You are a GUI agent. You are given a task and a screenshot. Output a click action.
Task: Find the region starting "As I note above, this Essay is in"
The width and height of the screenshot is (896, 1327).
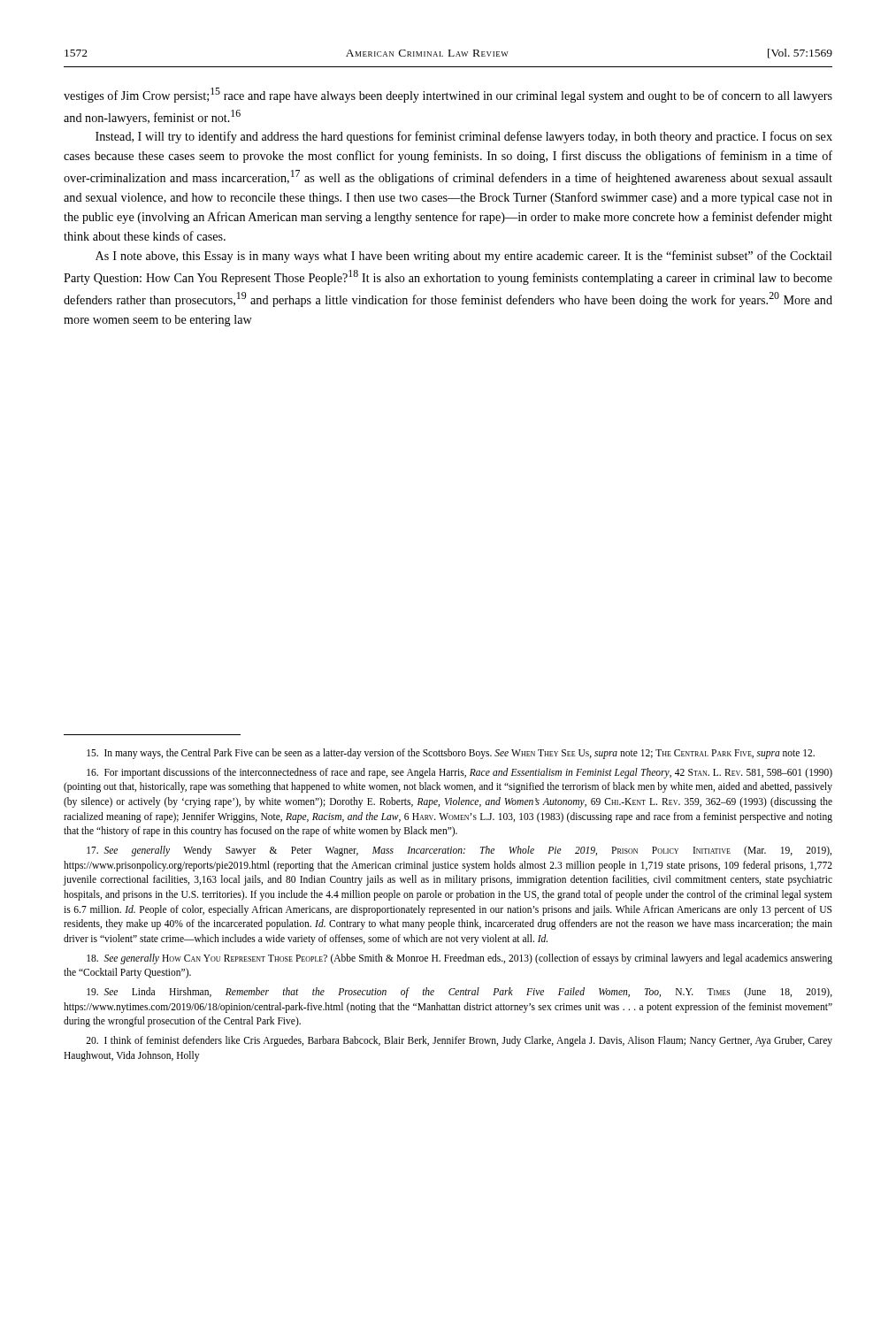tap(448, 287)
